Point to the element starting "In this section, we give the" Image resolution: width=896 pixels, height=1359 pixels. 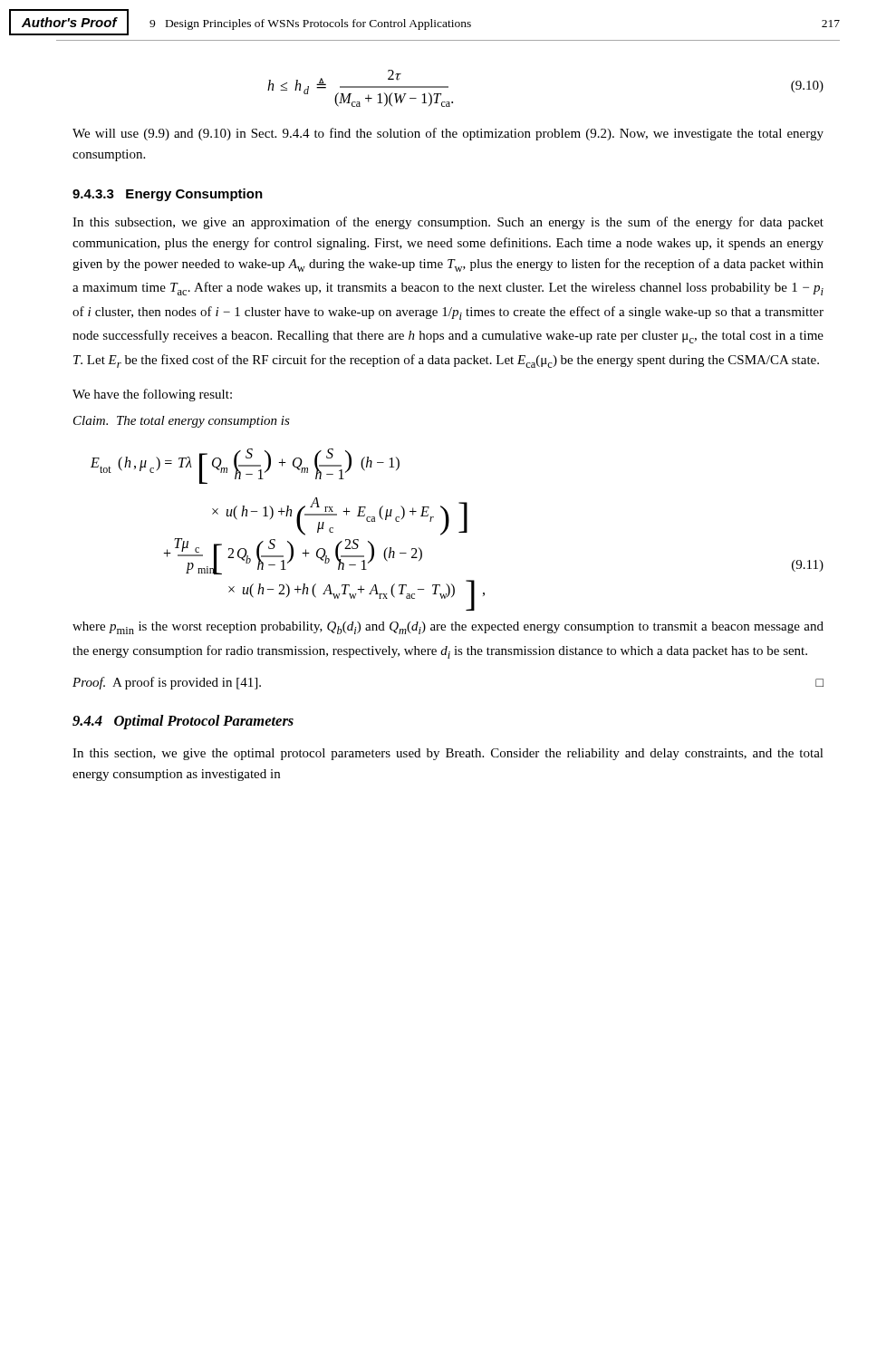(x=448, y=764)
